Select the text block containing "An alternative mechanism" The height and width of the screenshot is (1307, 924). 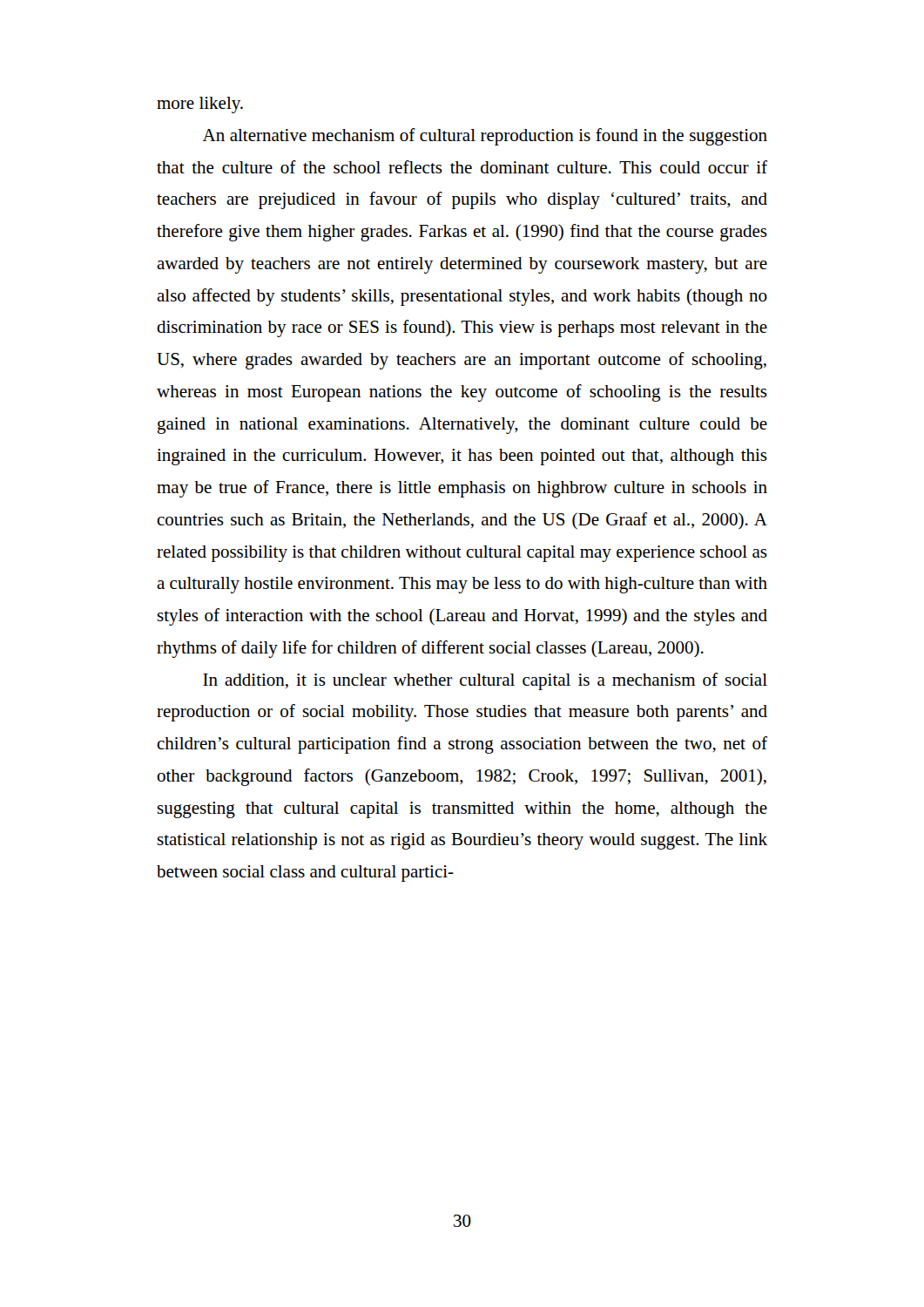462,391
